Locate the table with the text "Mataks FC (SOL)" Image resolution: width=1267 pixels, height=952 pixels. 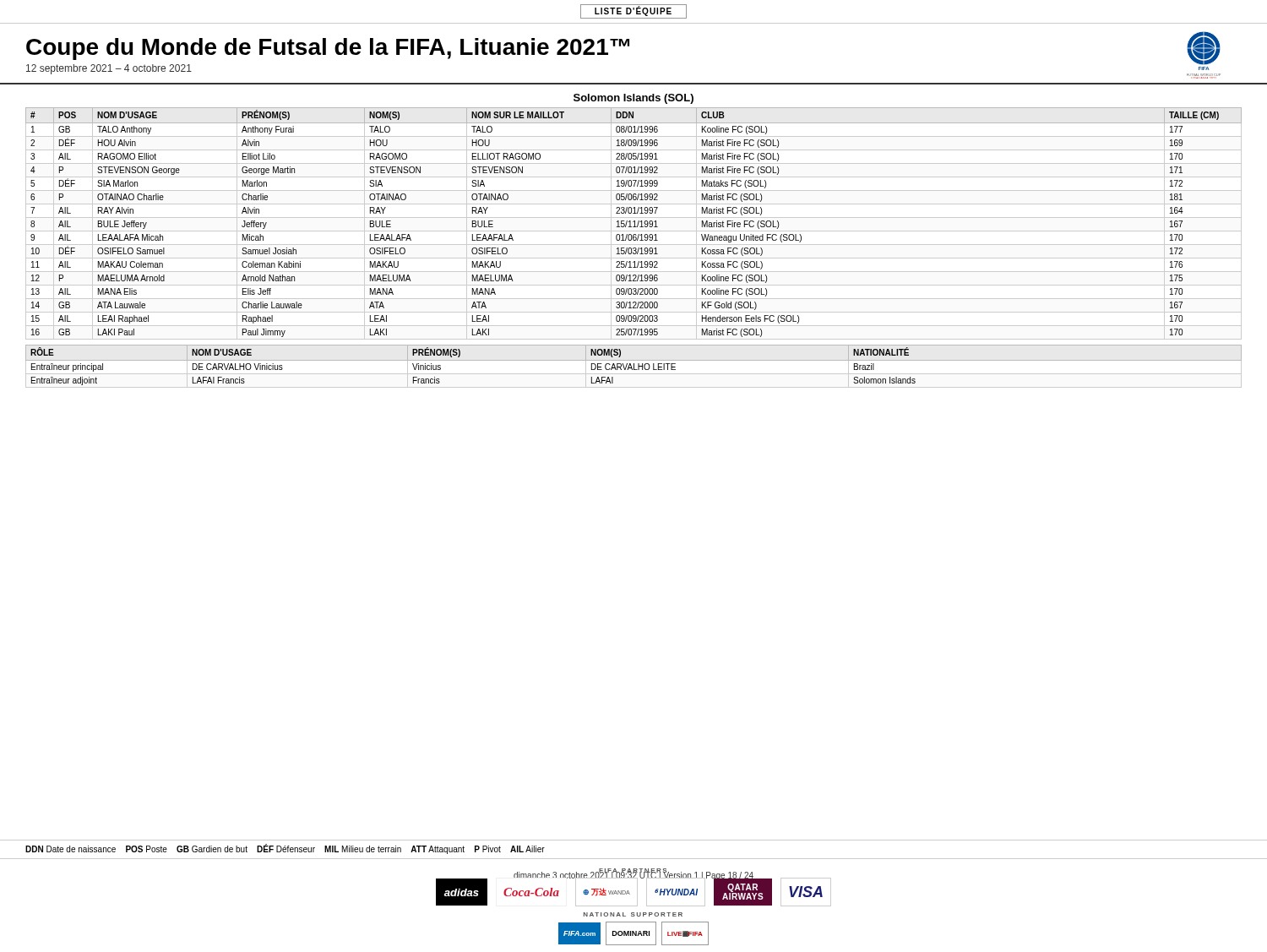634,223
